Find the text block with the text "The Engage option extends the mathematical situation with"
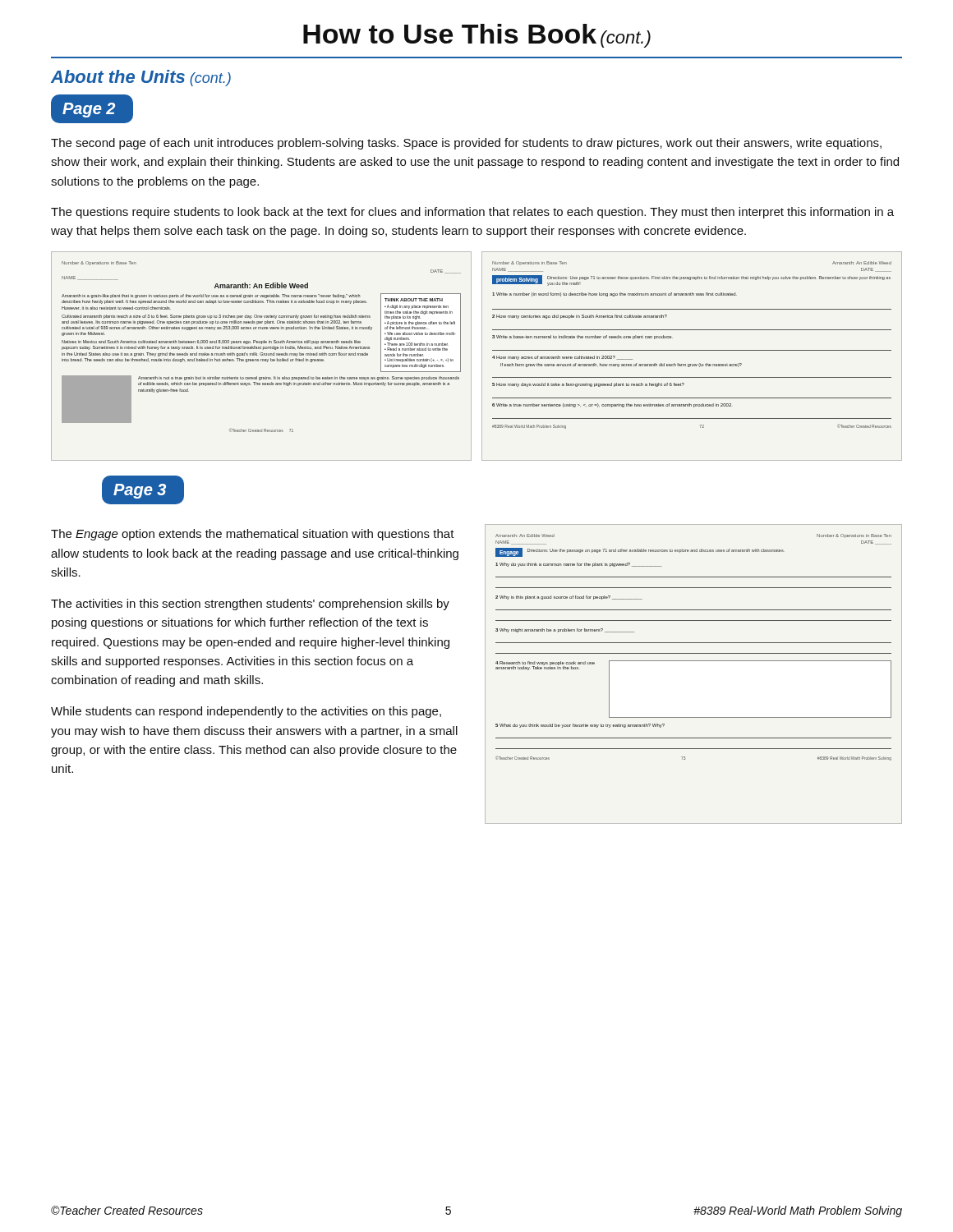953x1232 pixels. click(255, 553)
